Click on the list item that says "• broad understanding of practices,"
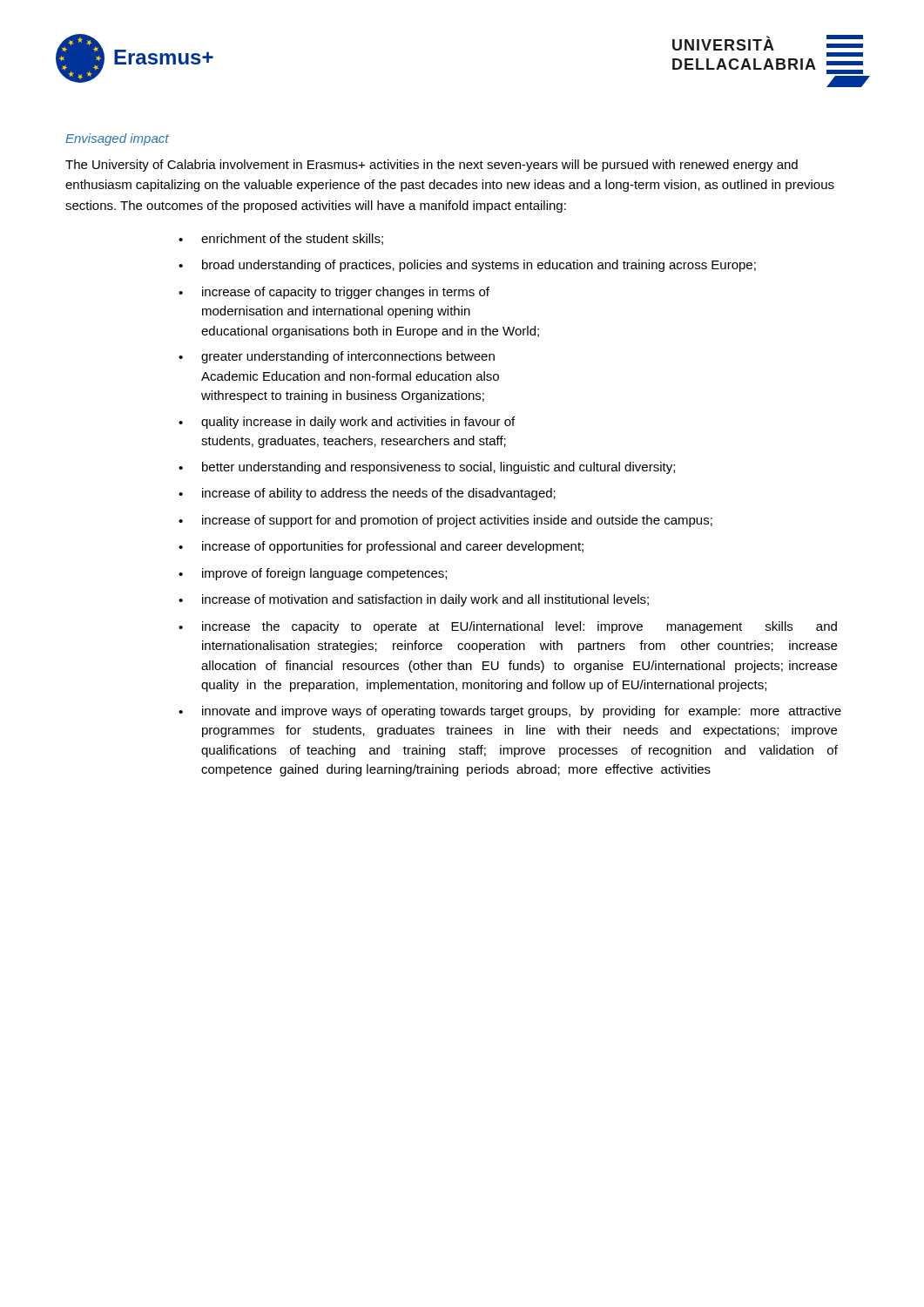Image resolution: width=924 pixels, height=1307 pixels. click(x=510, y=266)
